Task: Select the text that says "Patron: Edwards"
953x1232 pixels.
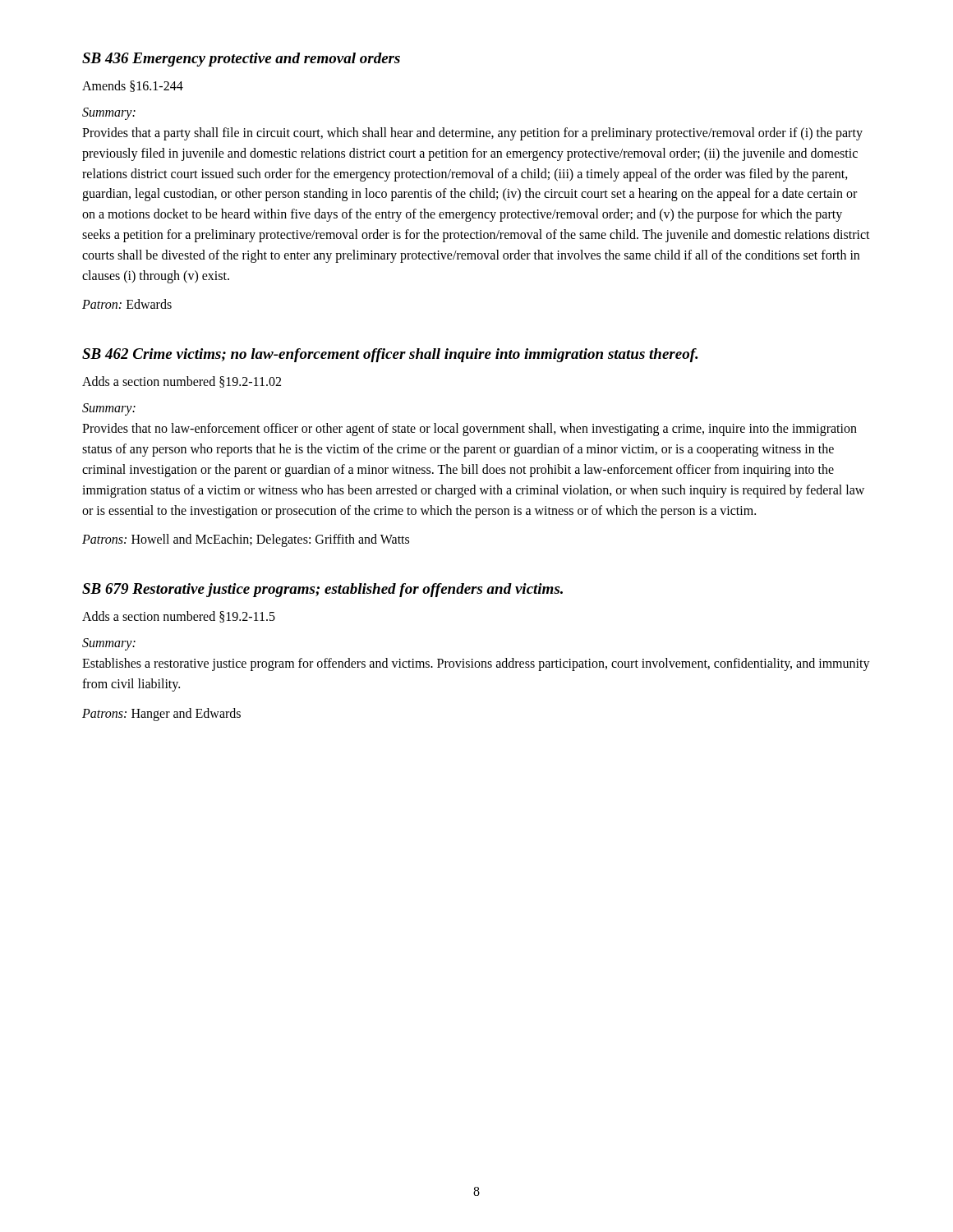Action: 127,305
